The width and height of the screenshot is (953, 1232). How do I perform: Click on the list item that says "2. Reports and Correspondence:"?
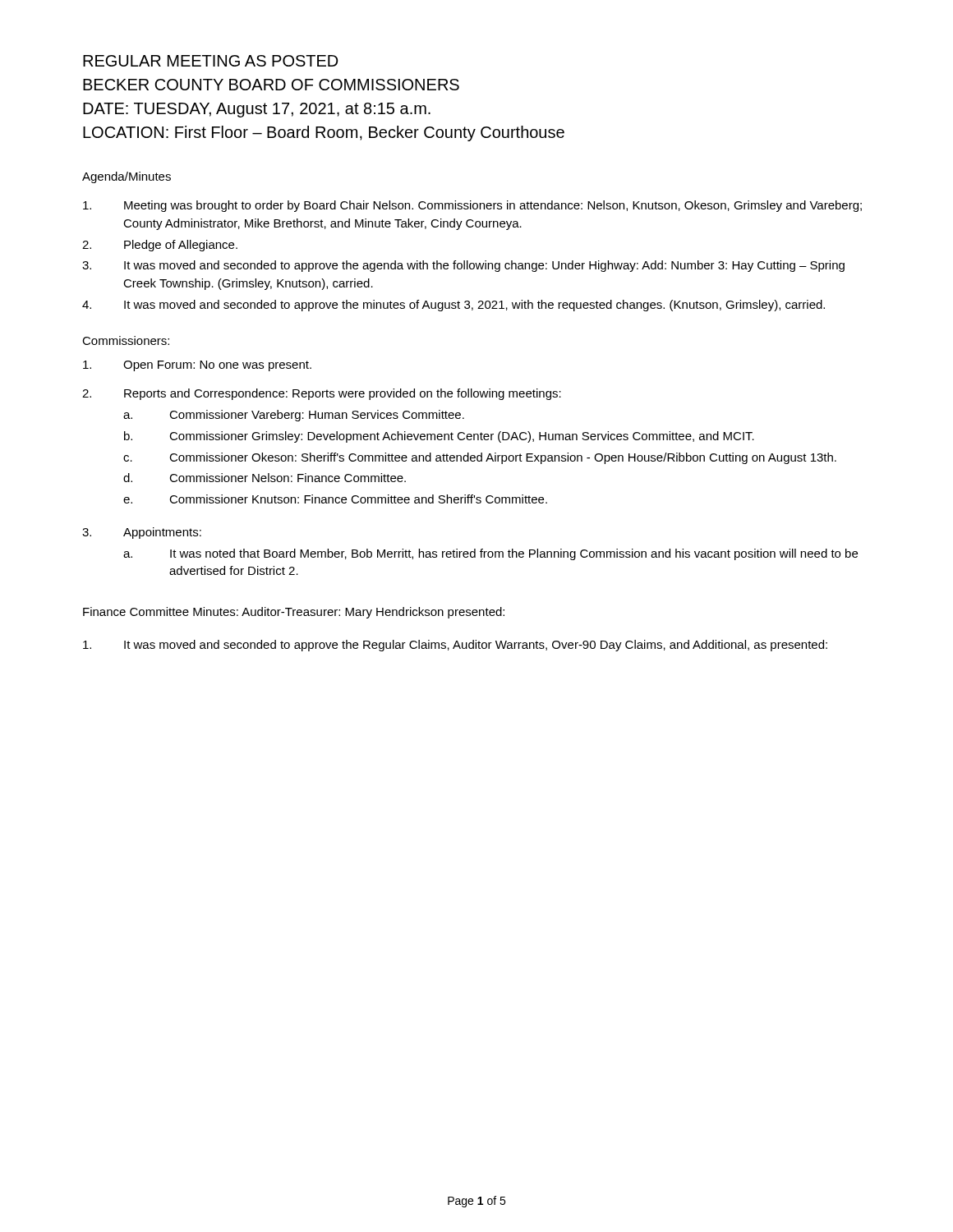coord(476,448)
